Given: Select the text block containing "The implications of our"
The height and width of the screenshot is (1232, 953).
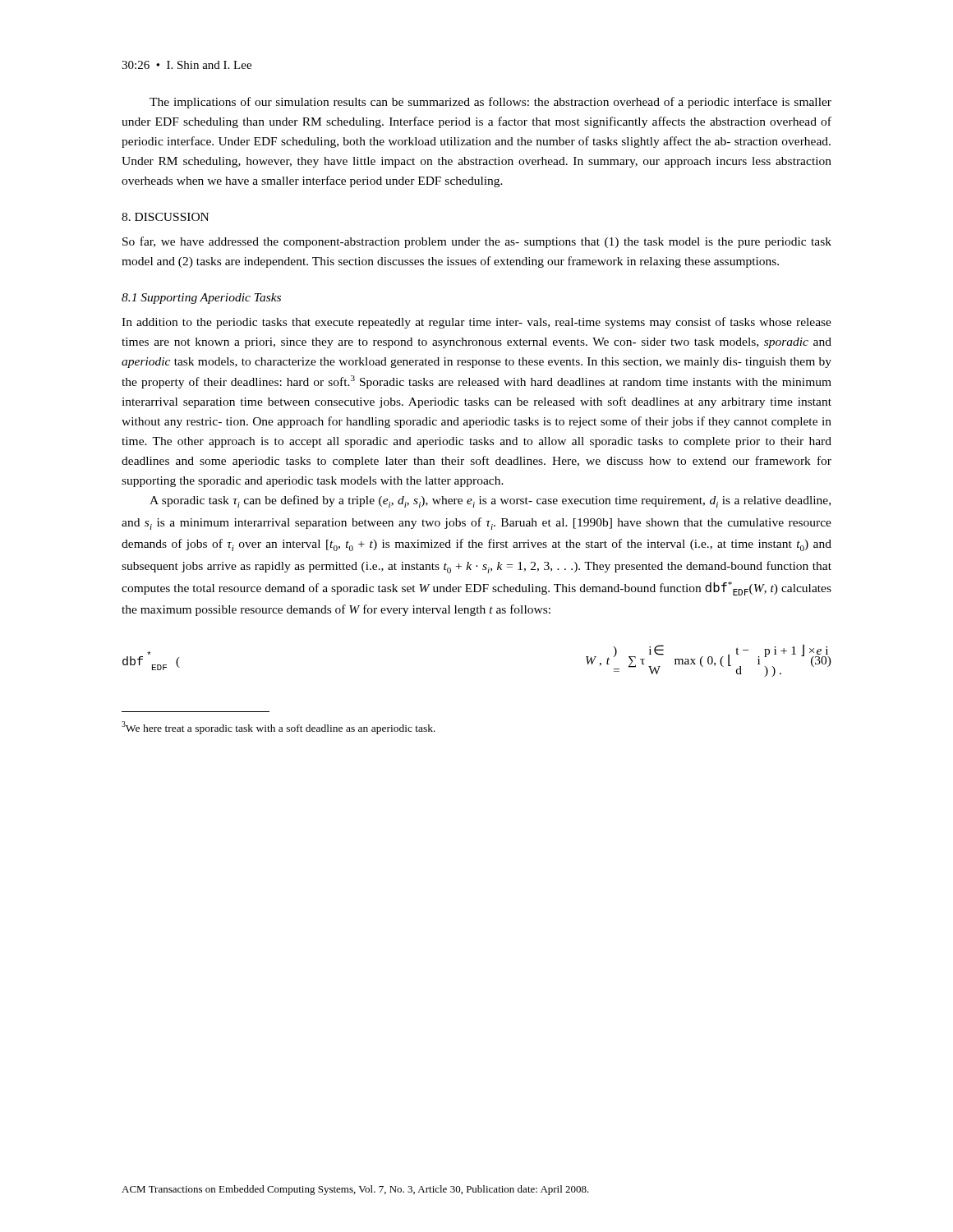Looking at the screenshot, I should click(476, 141).
